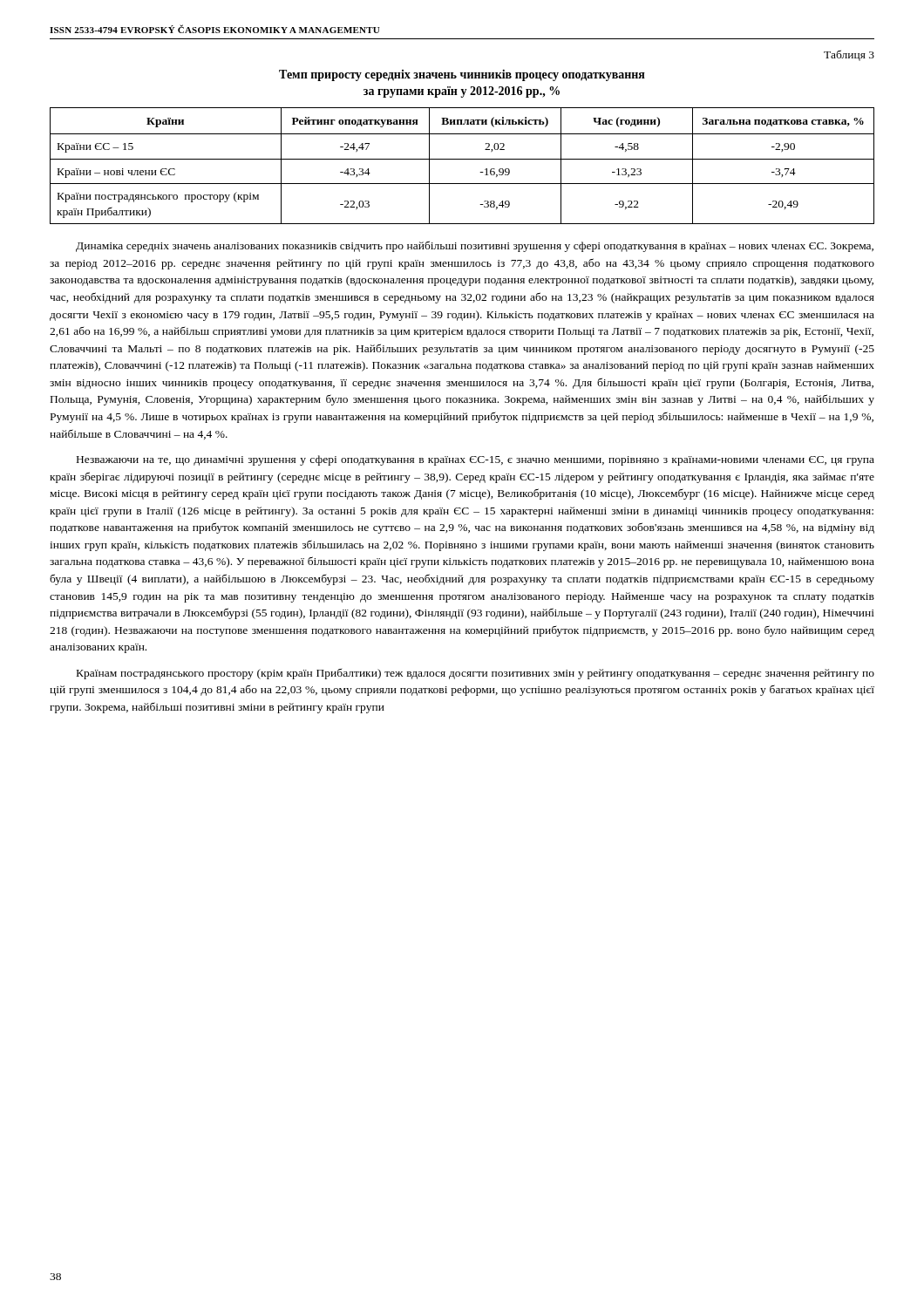Image resolution: width=924 pixels, height=1308 pixels.
Task: Point to the text block starting "Незважаючи на те, що"
Action: 462,553
